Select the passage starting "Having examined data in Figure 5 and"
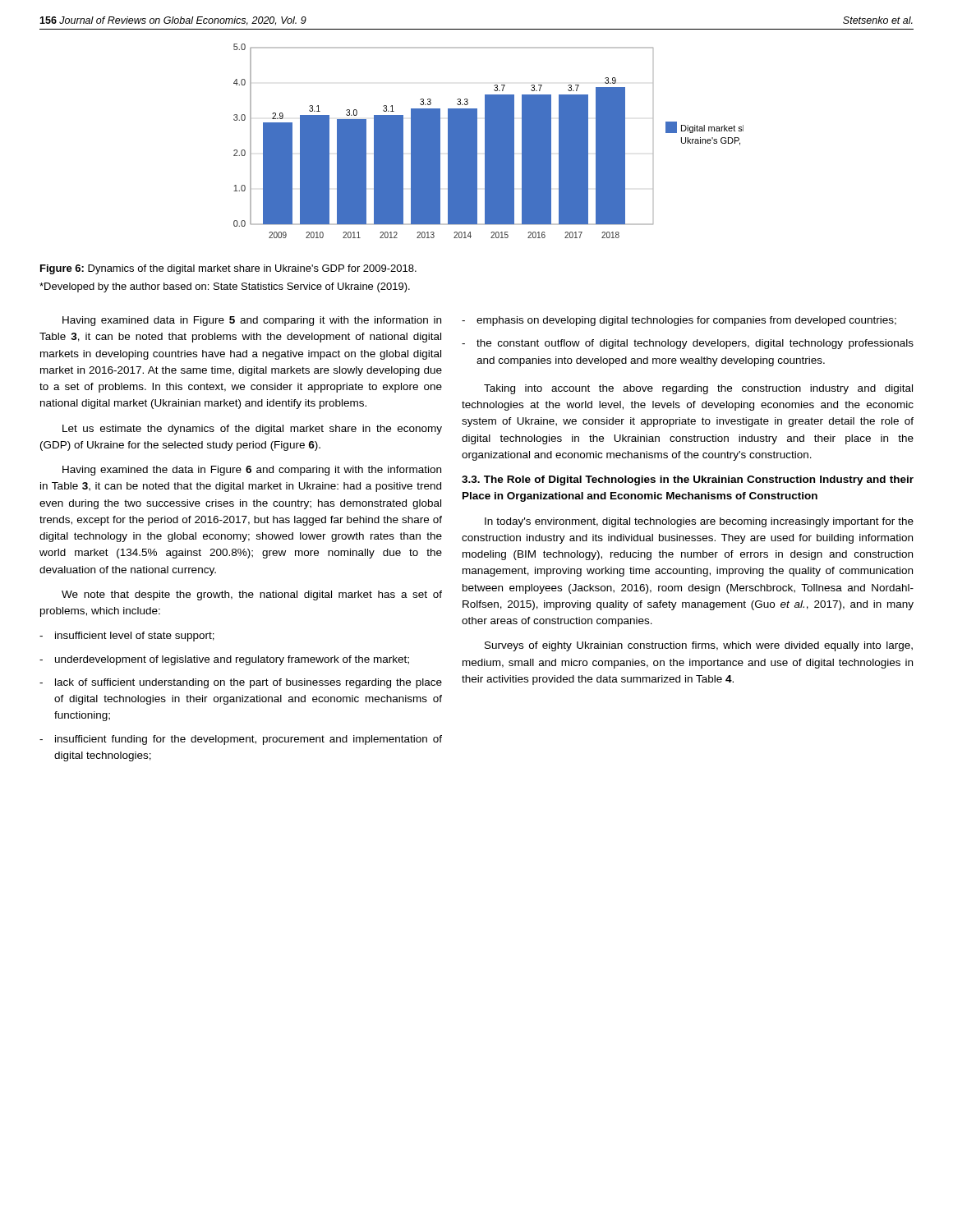Viewport: 953px width, 1232px height. (x=241, y=362)
